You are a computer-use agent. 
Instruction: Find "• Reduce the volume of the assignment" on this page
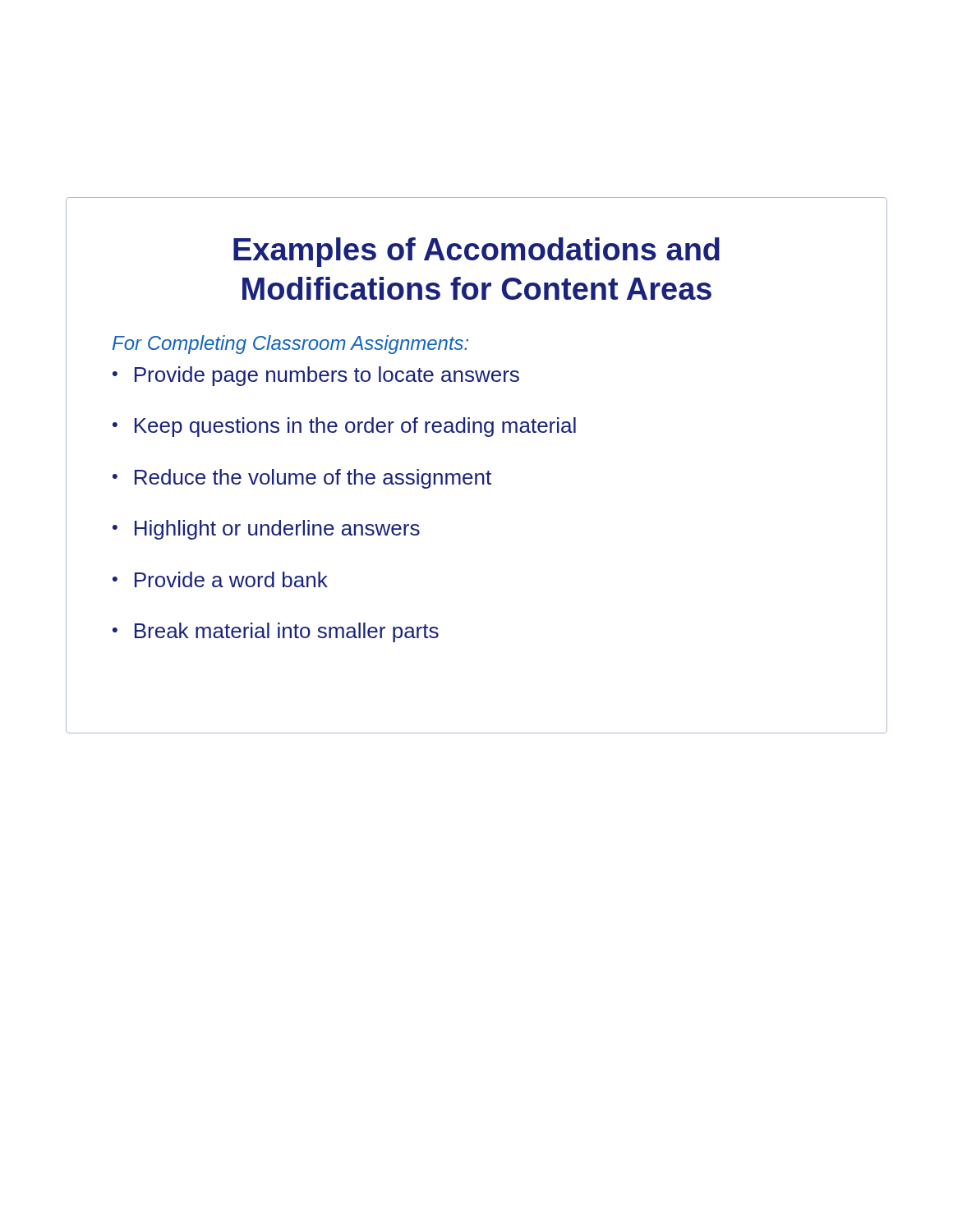pyautogui.click(x=476, y=477)
